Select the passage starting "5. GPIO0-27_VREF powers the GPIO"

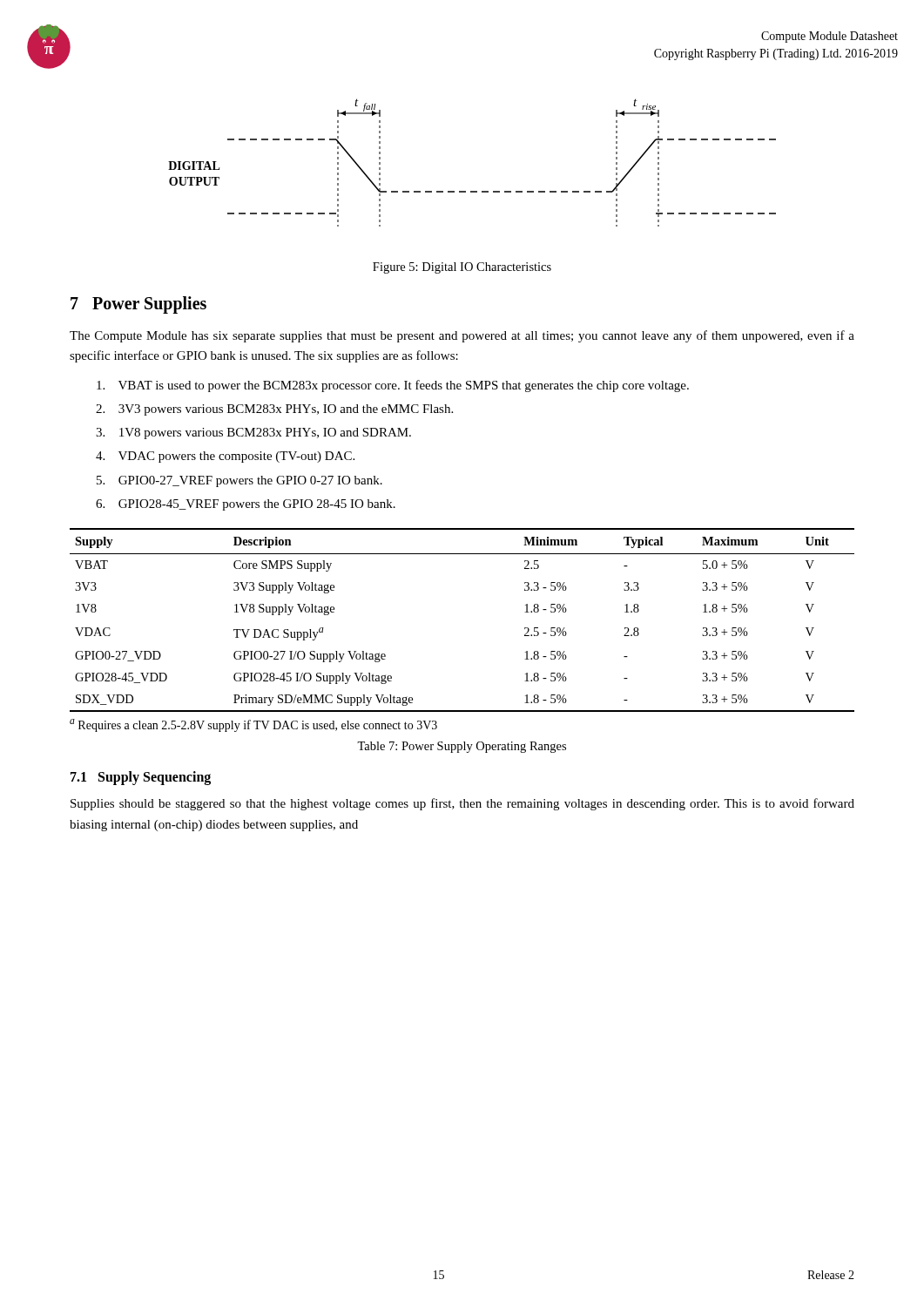239,480
